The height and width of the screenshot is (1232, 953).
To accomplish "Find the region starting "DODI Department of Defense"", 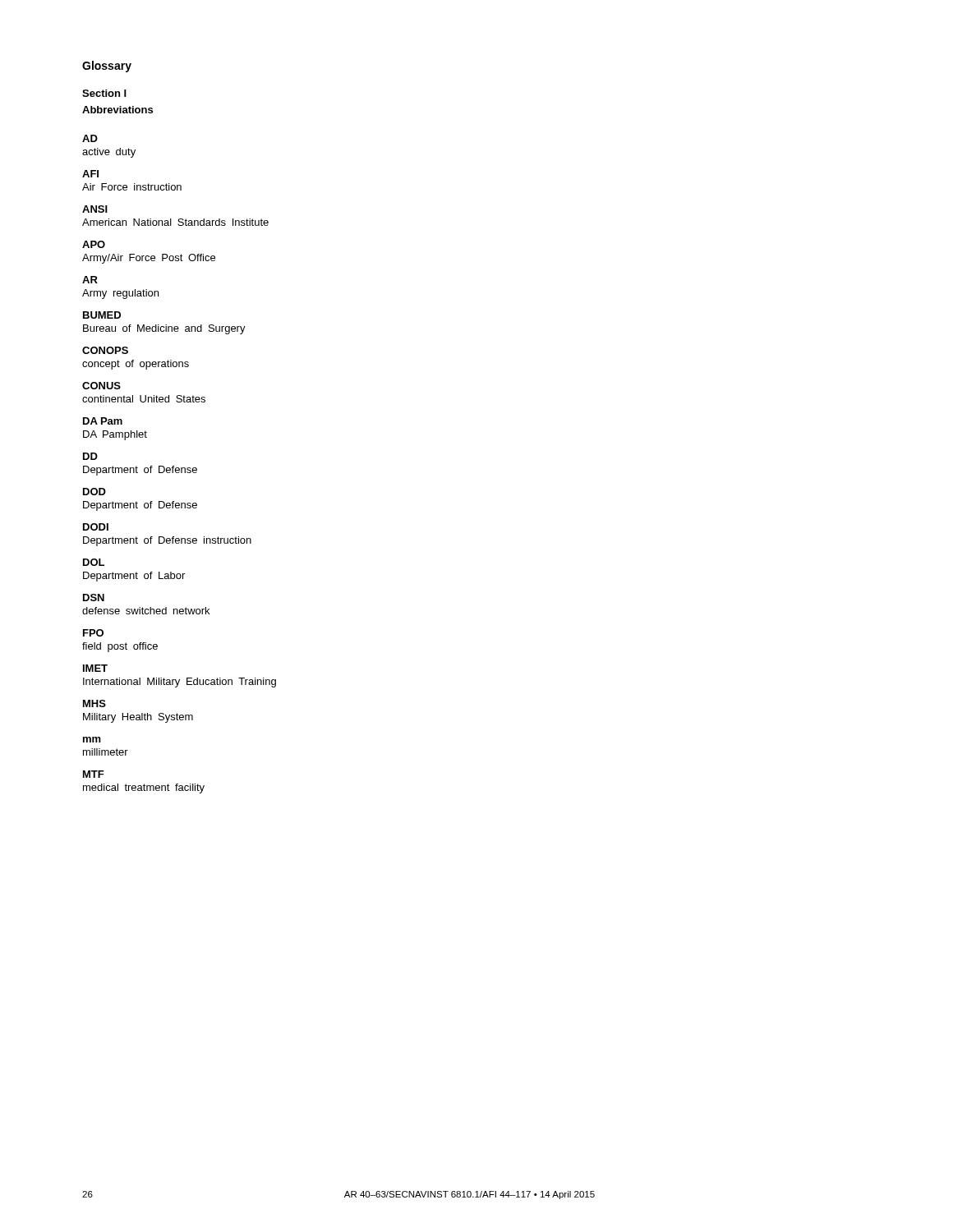I will 96,527.
